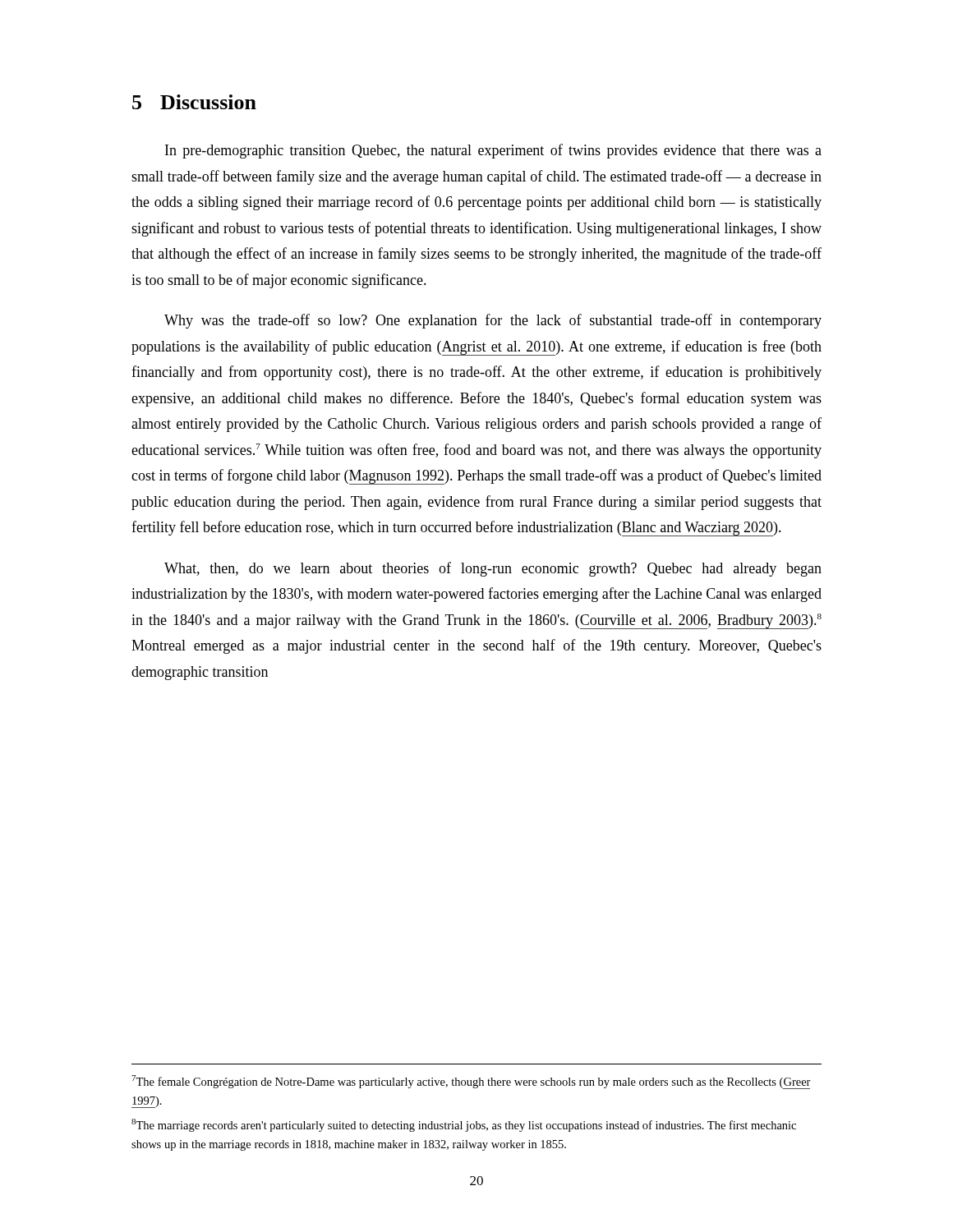Locate the region starting "What, then, do we learn about theories of"
This screenshot has width=953, height=1232.
[x=476, y=620]
